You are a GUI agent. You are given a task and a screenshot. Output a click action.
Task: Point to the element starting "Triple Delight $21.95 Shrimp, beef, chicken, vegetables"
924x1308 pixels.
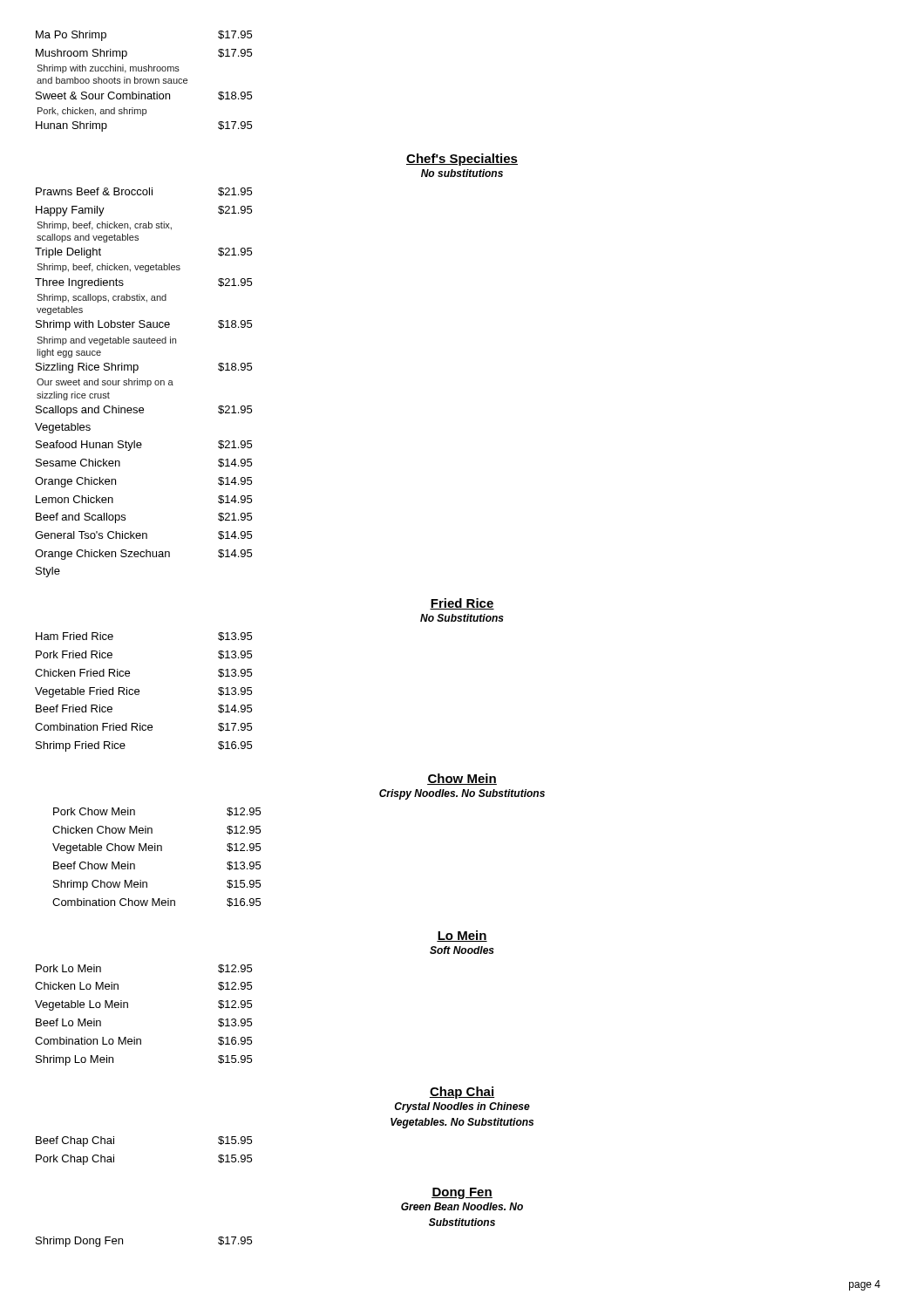point(74,252)
